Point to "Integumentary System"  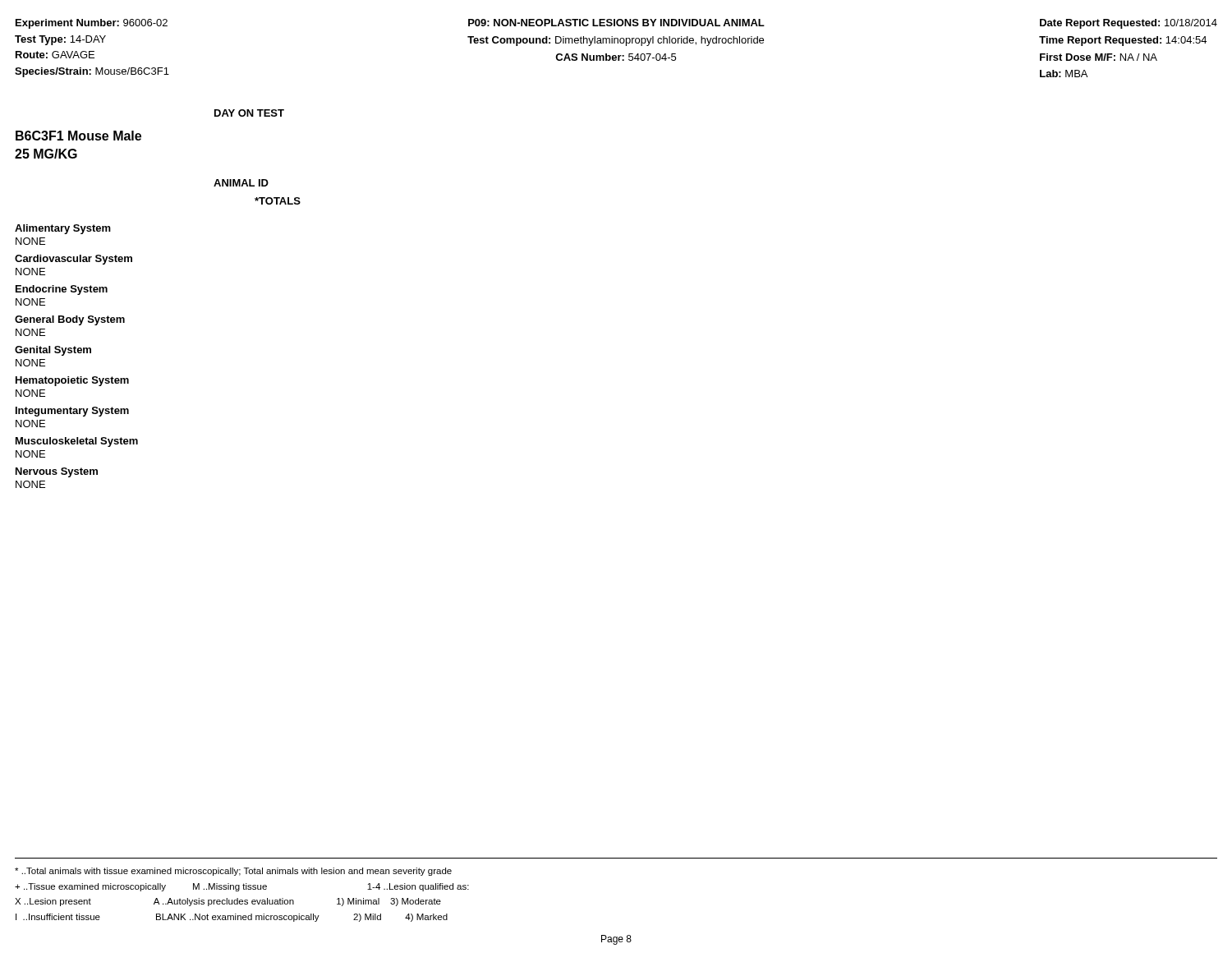(x=72, y=410)
